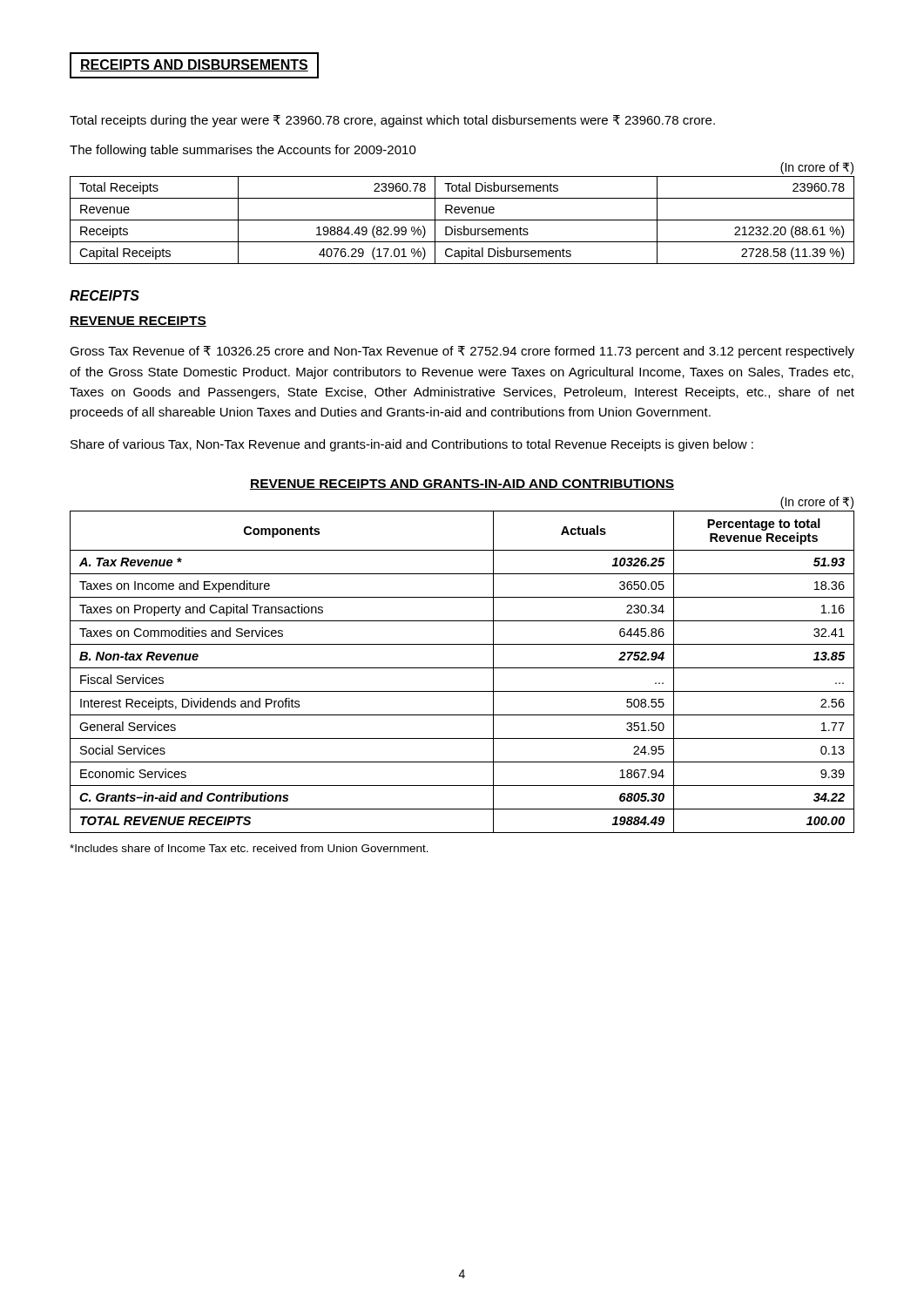Find the text starting "Total receipts during the year were ₹ 23960.78"

click(393, 120)
